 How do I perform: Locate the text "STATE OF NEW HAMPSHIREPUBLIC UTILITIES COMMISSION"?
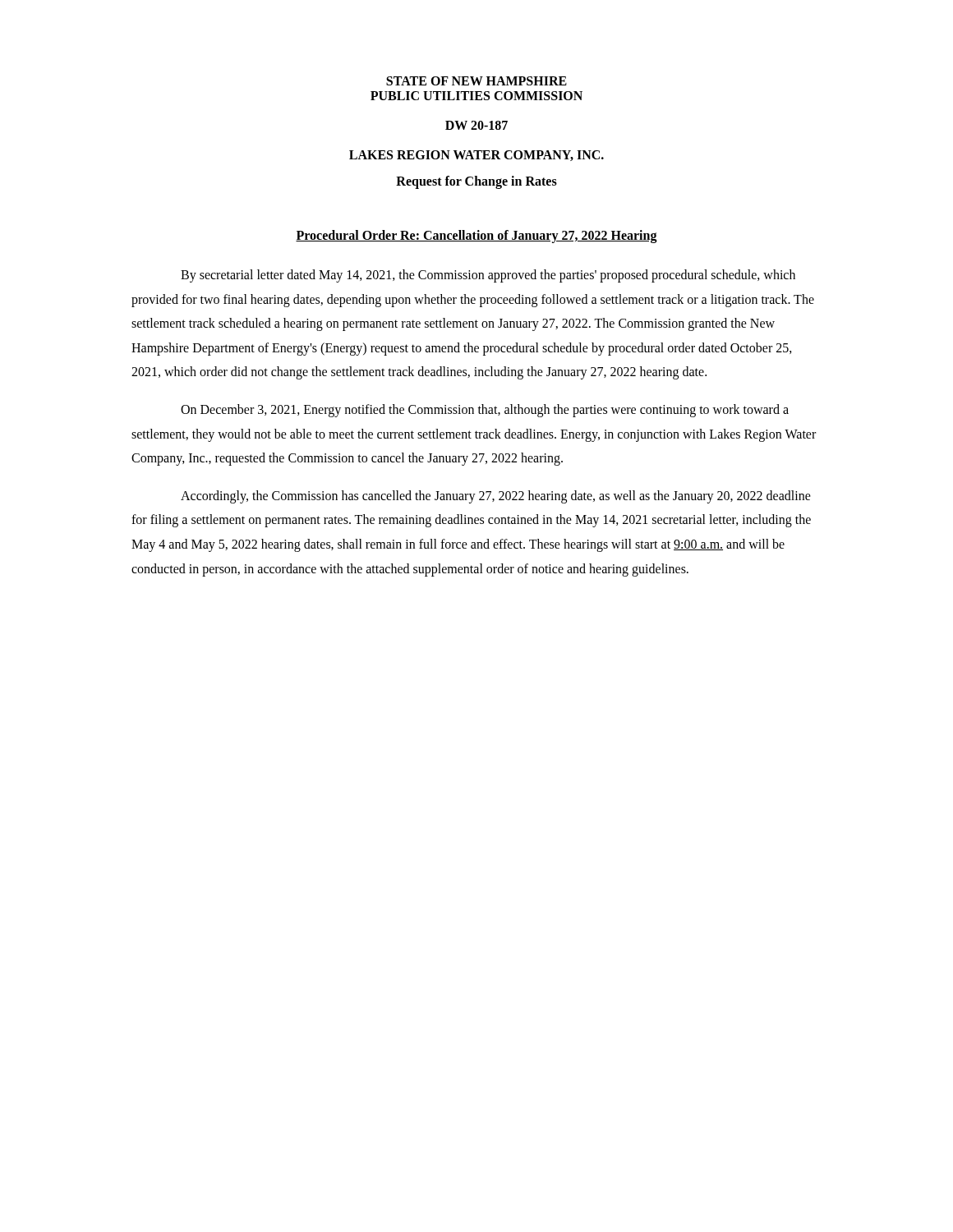476,88
